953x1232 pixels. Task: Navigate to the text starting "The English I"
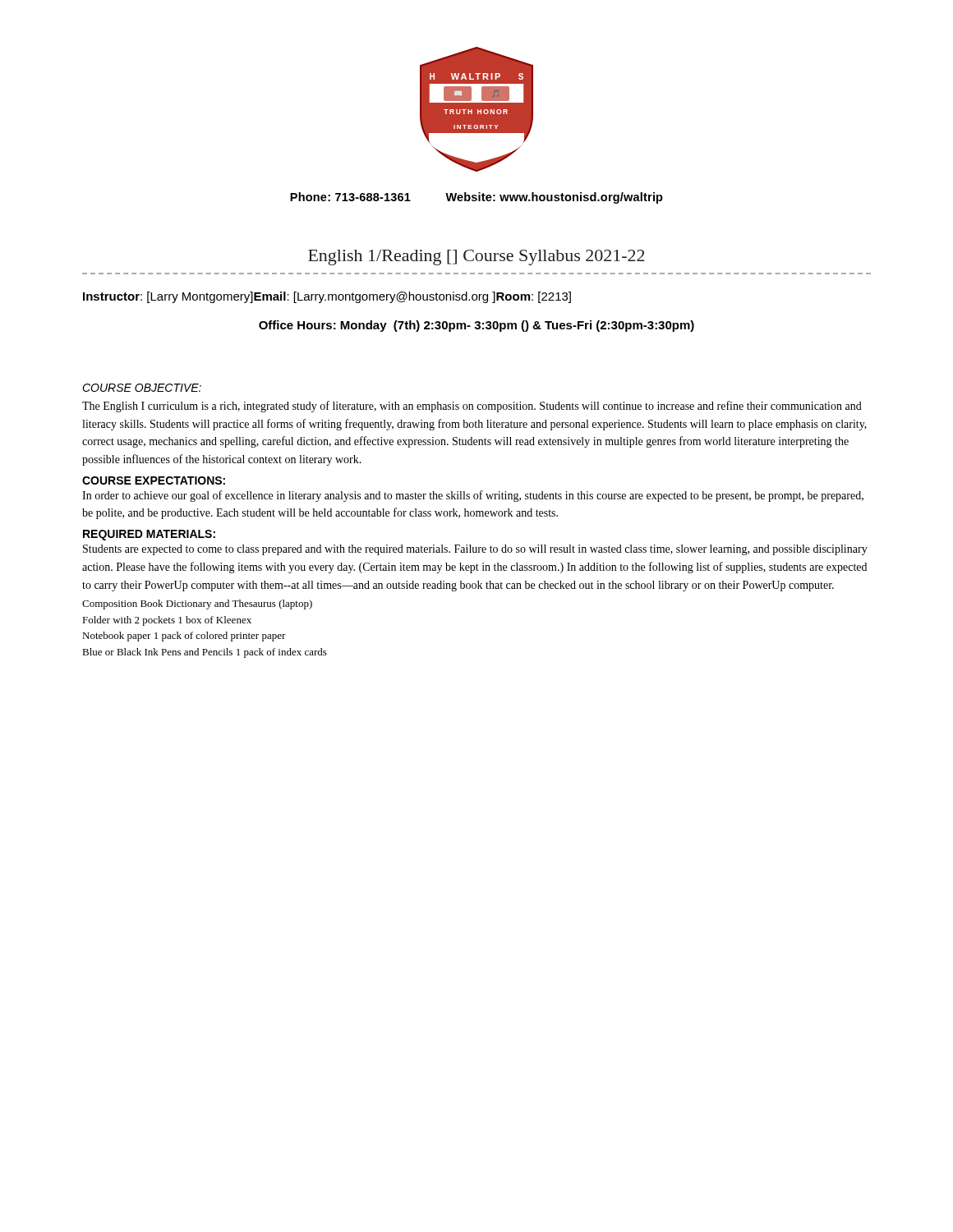point(475,433)
